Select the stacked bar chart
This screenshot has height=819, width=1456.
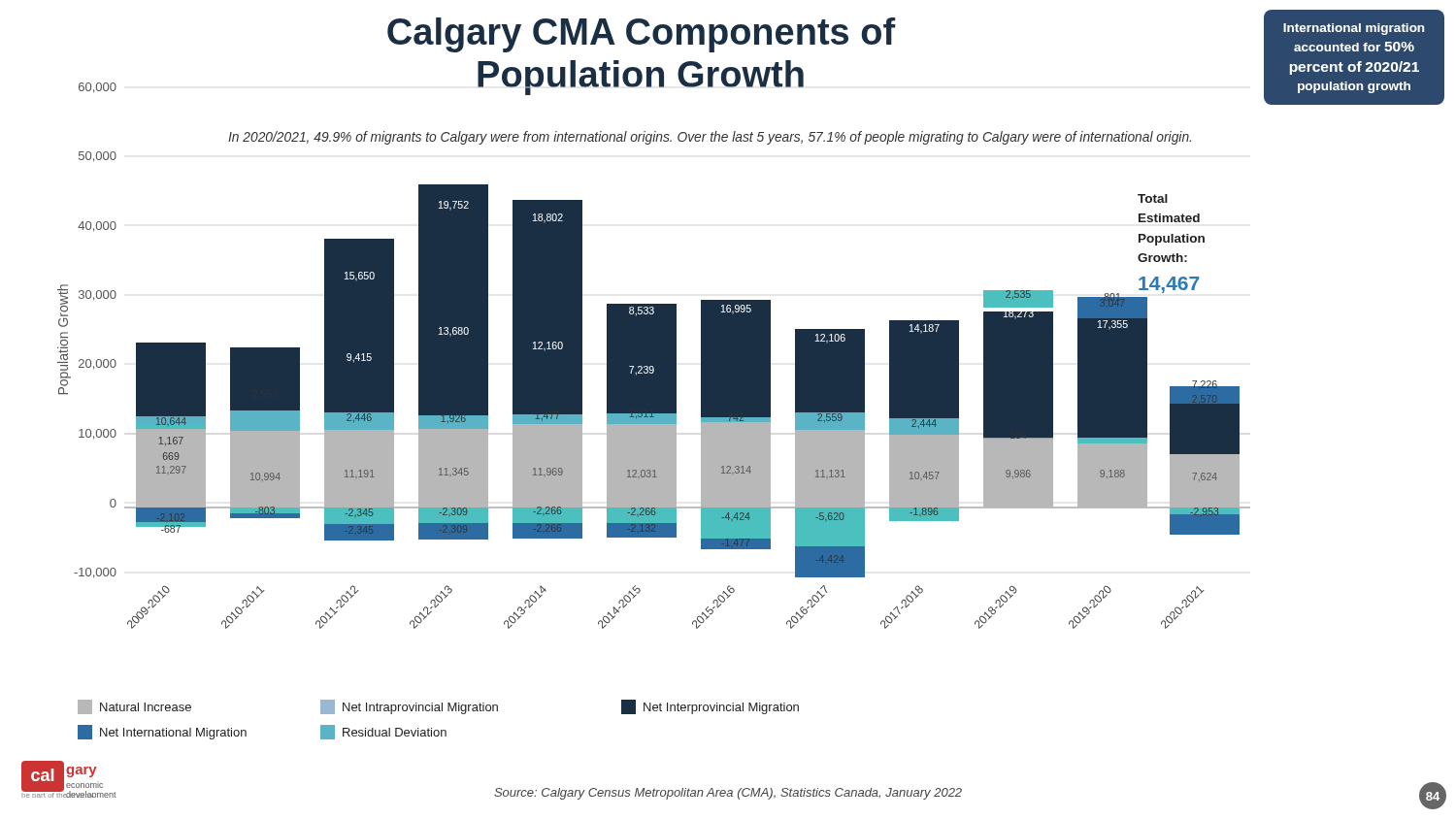[662, 356]
